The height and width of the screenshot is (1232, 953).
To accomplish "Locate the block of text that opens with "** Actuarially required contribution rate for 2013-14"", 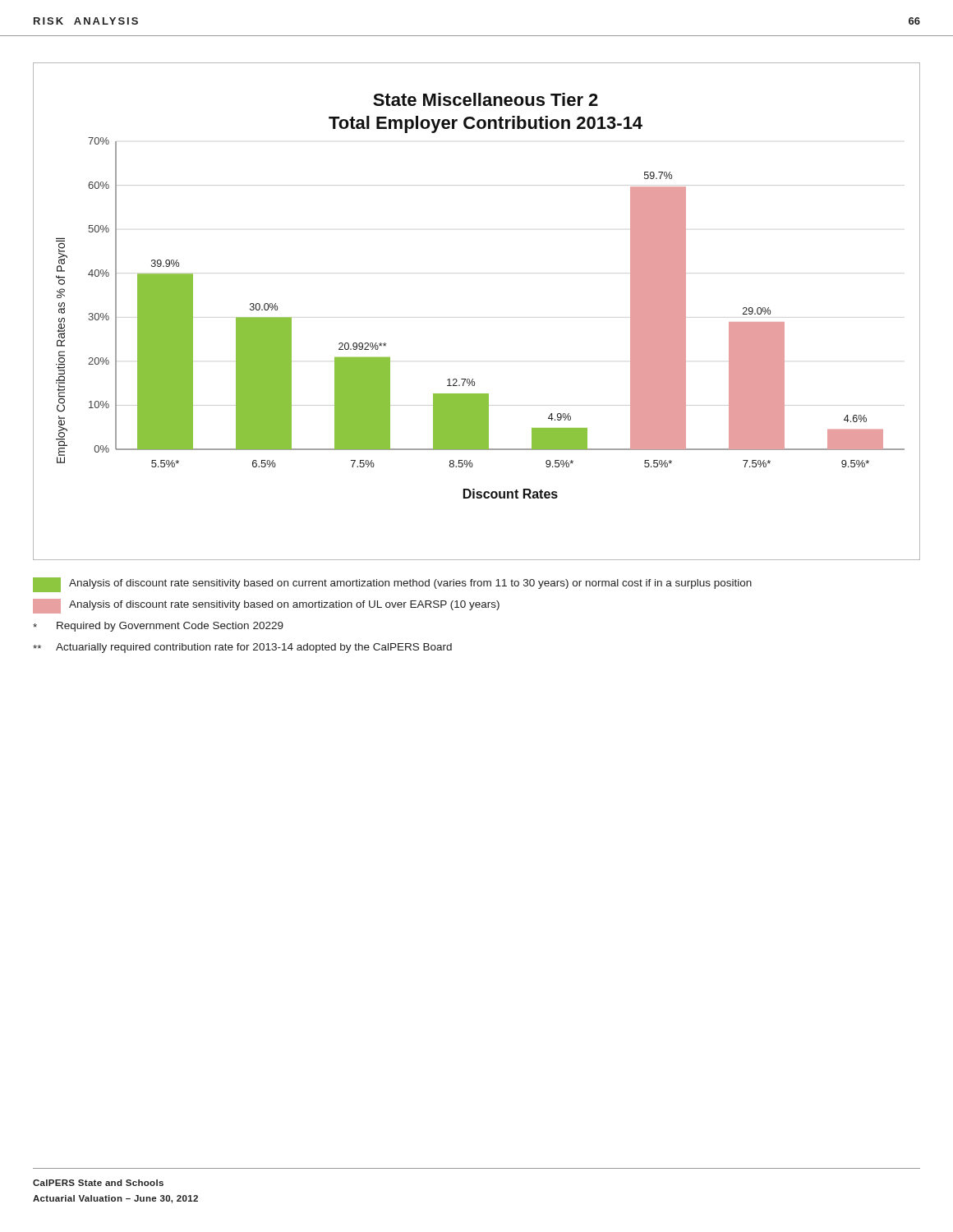I will pos(243,648).
